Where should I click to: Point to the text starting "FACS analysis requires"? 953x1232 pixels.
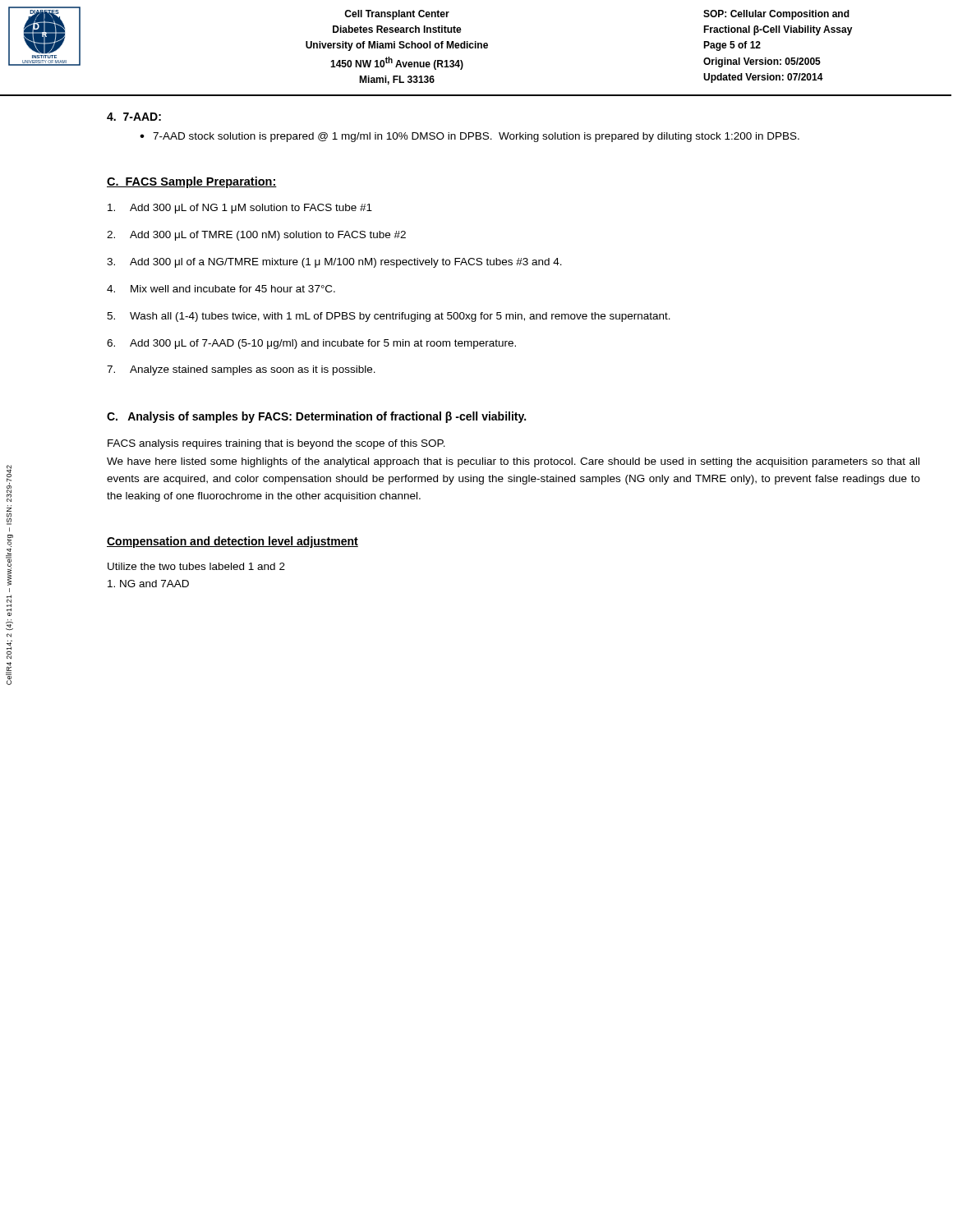click(x=513, y=470)
